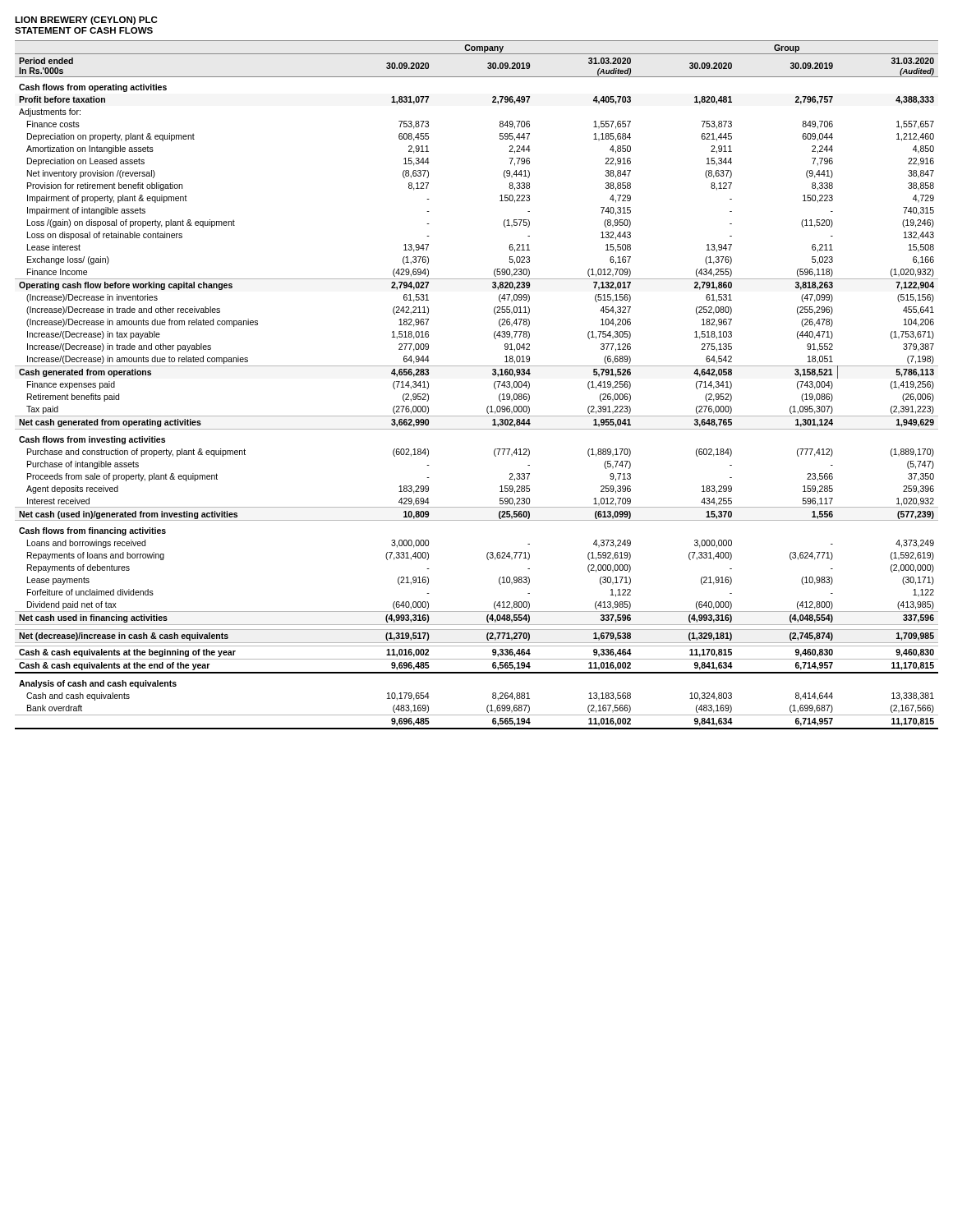The width and height of the screenshot is (953, 1232).
Task: Locate the table
Action: [x=476, y=385]
